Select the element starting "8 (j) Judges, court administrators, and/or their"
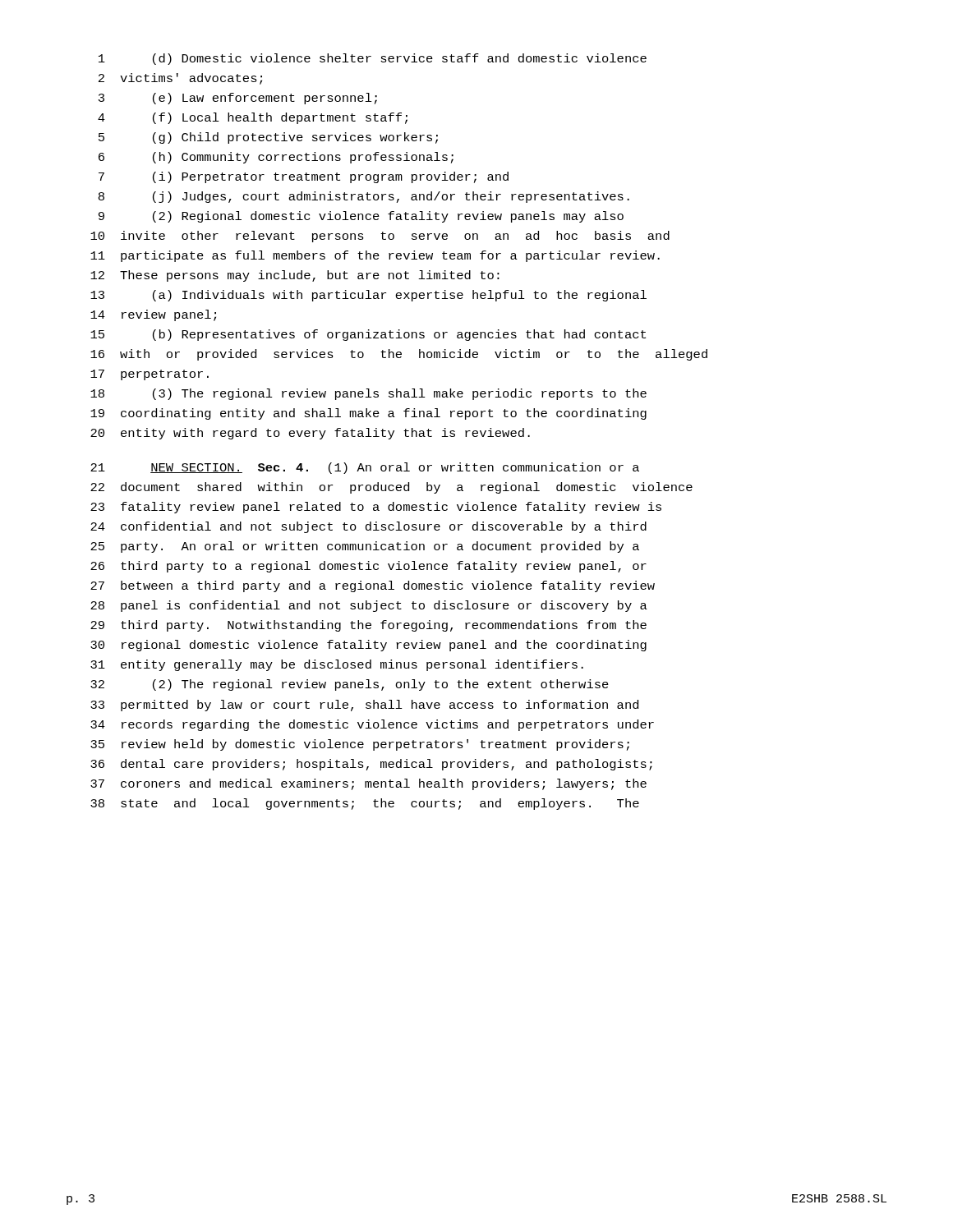Viewport: 953px width, 1232px height. pos(476,197)
